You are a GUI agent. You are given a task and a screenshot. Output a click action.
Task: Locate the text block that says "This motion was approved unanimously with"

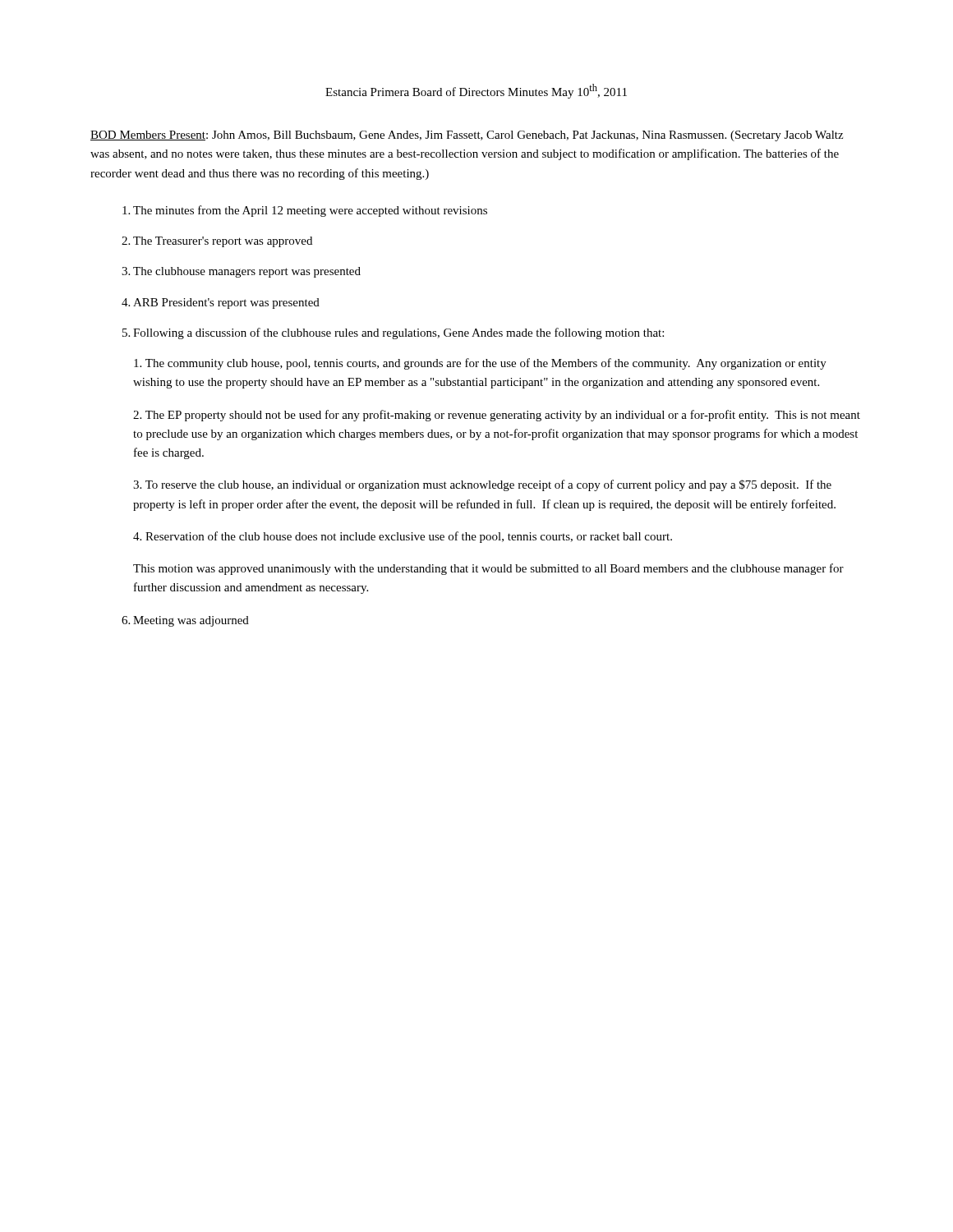[x=488, y=578]
